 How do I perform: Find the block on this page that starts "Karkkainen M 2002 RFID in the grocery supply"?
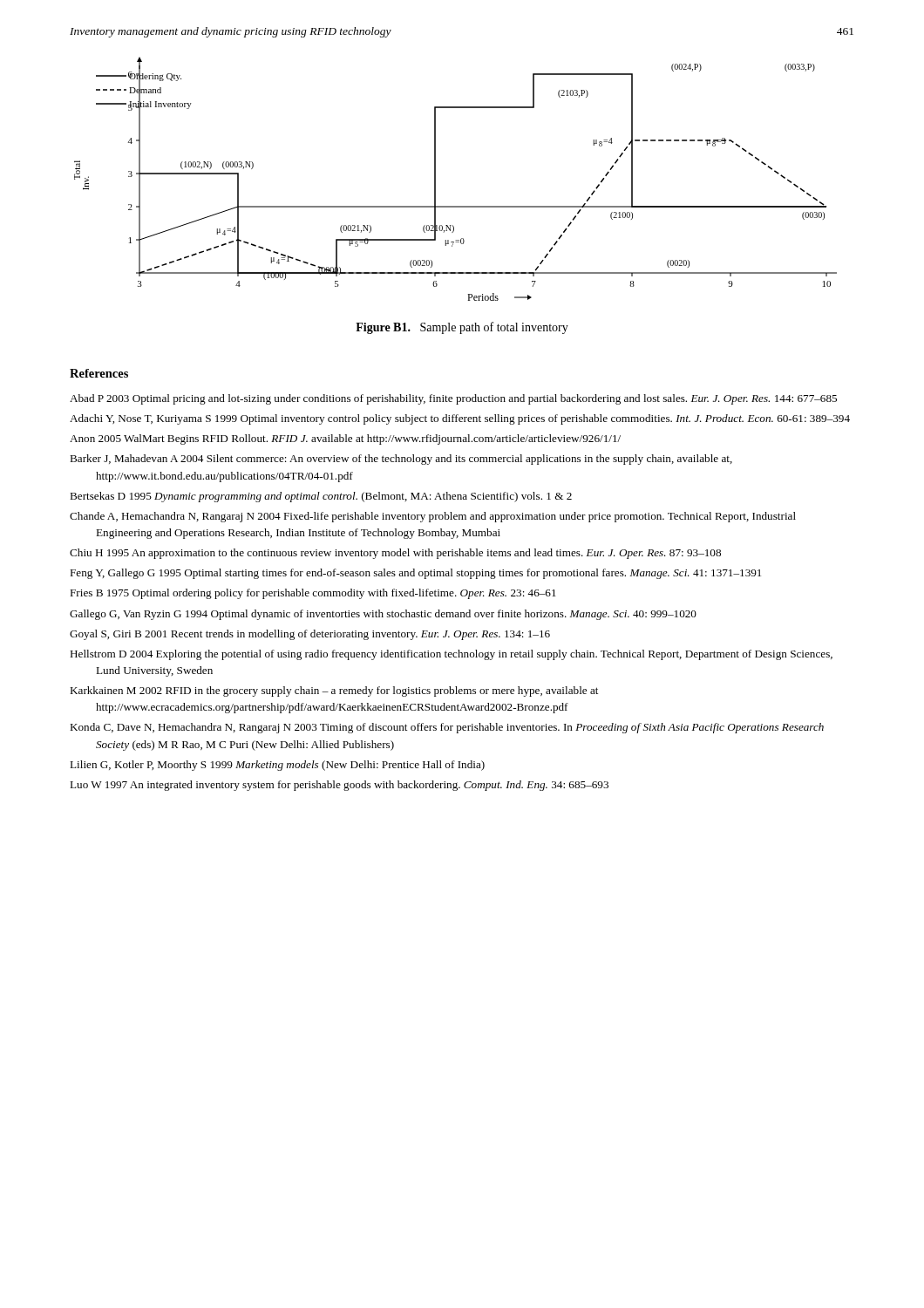(x=334, y=699)
